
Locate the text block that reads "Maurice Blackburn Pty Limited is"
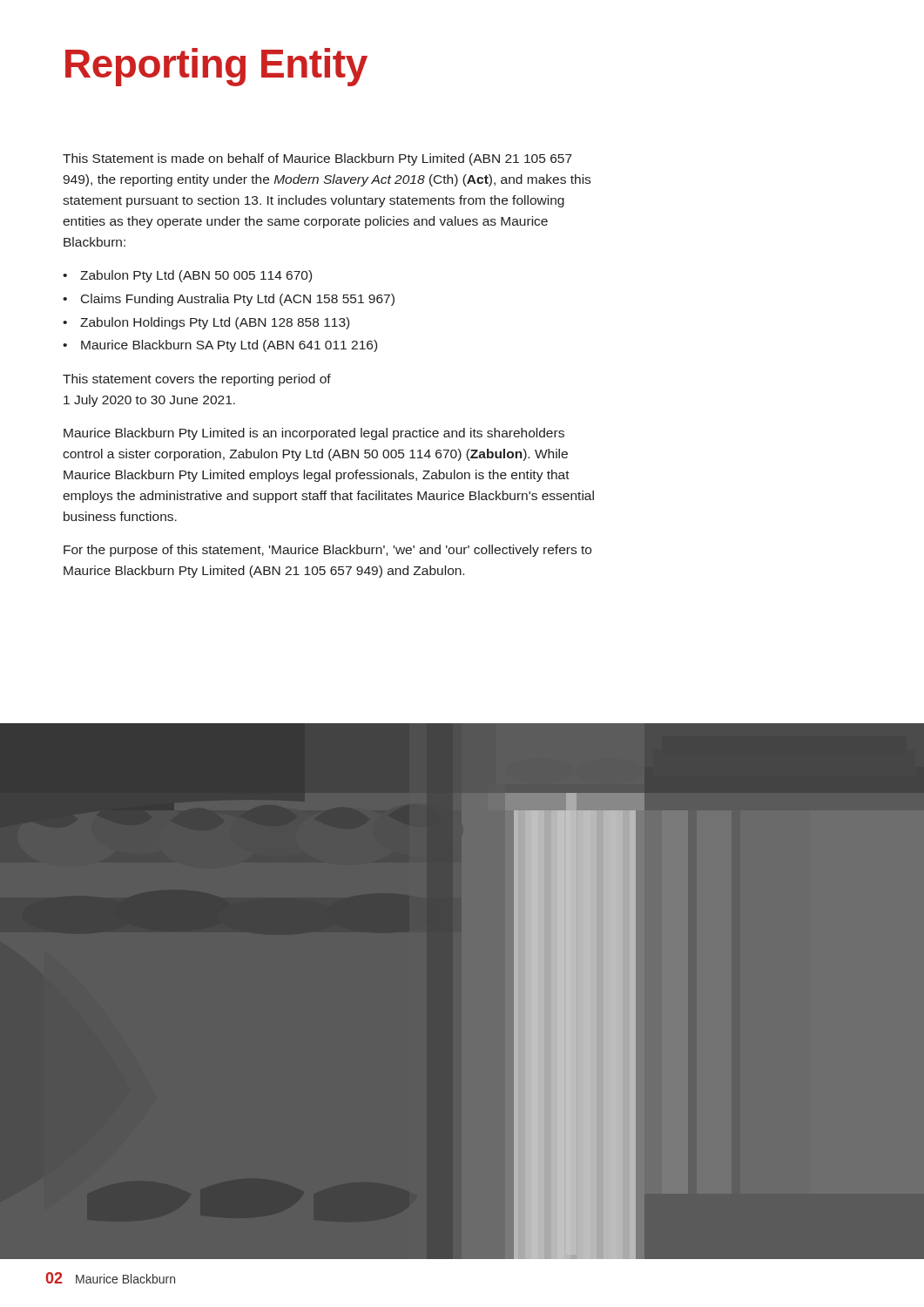333,475
